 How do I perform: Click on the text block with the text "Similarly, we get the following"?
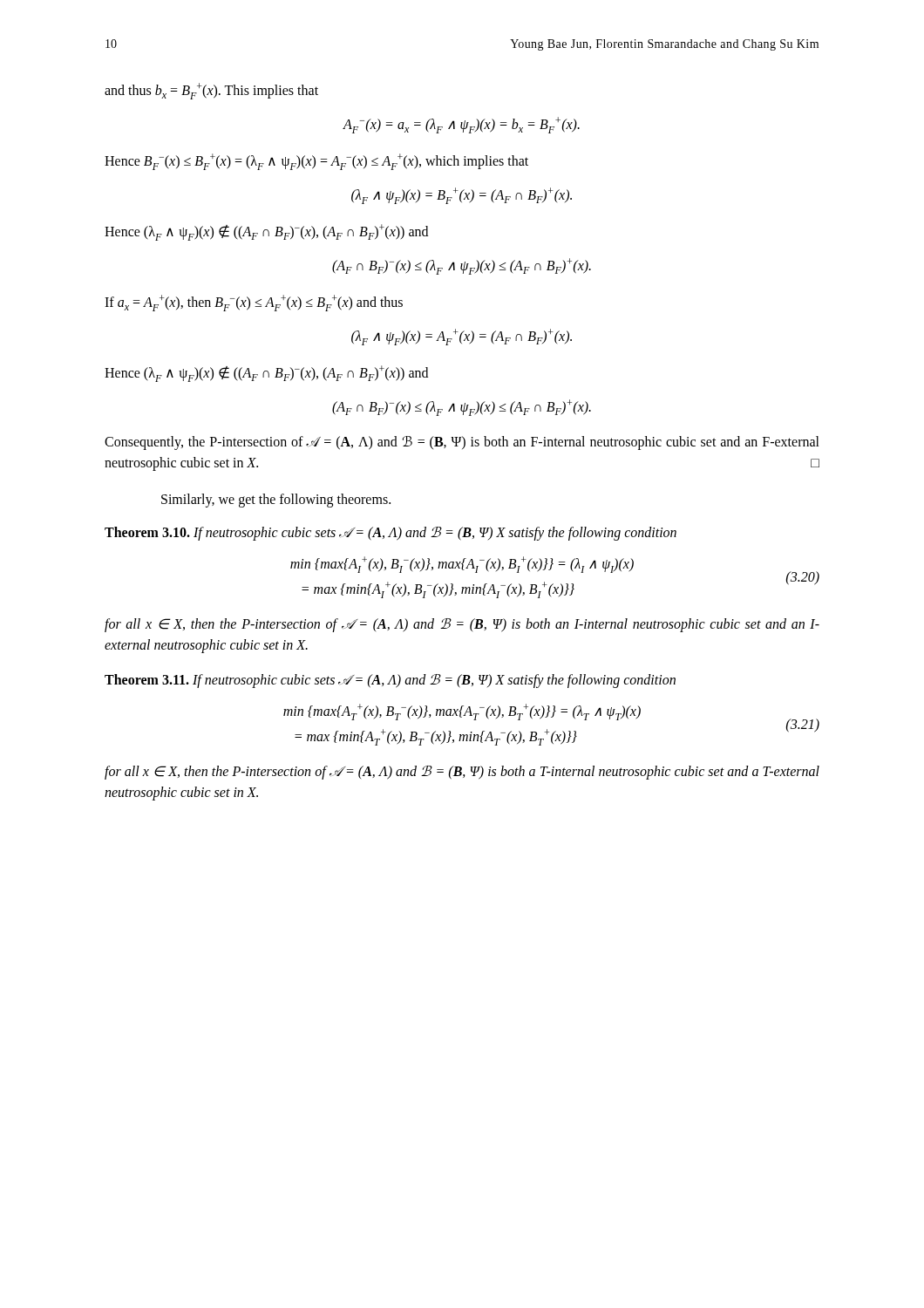pos(276,499)
